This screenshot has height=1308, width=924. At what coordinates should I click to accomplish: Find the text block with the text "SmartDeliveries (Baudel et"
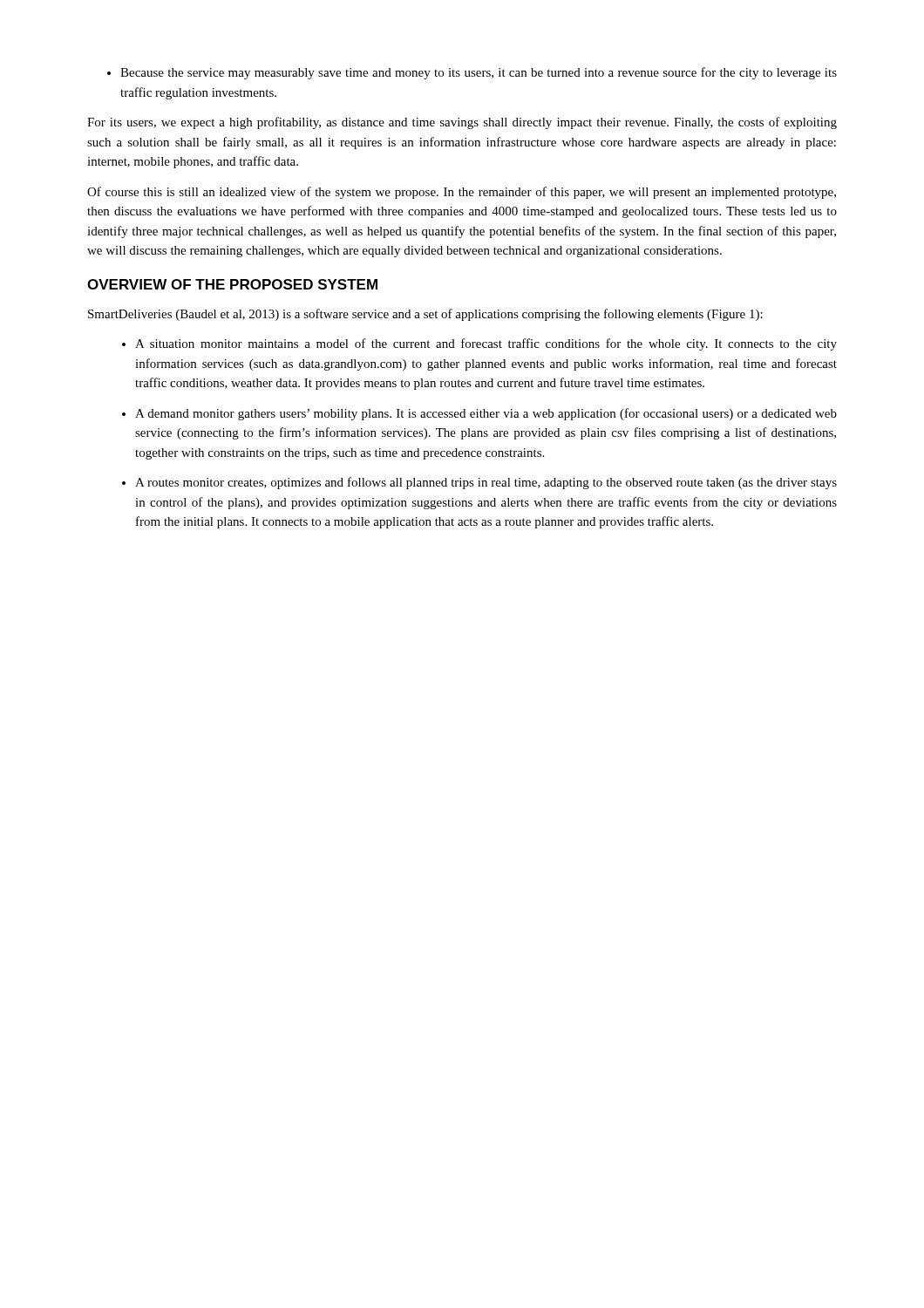click(x=462, y=314)
